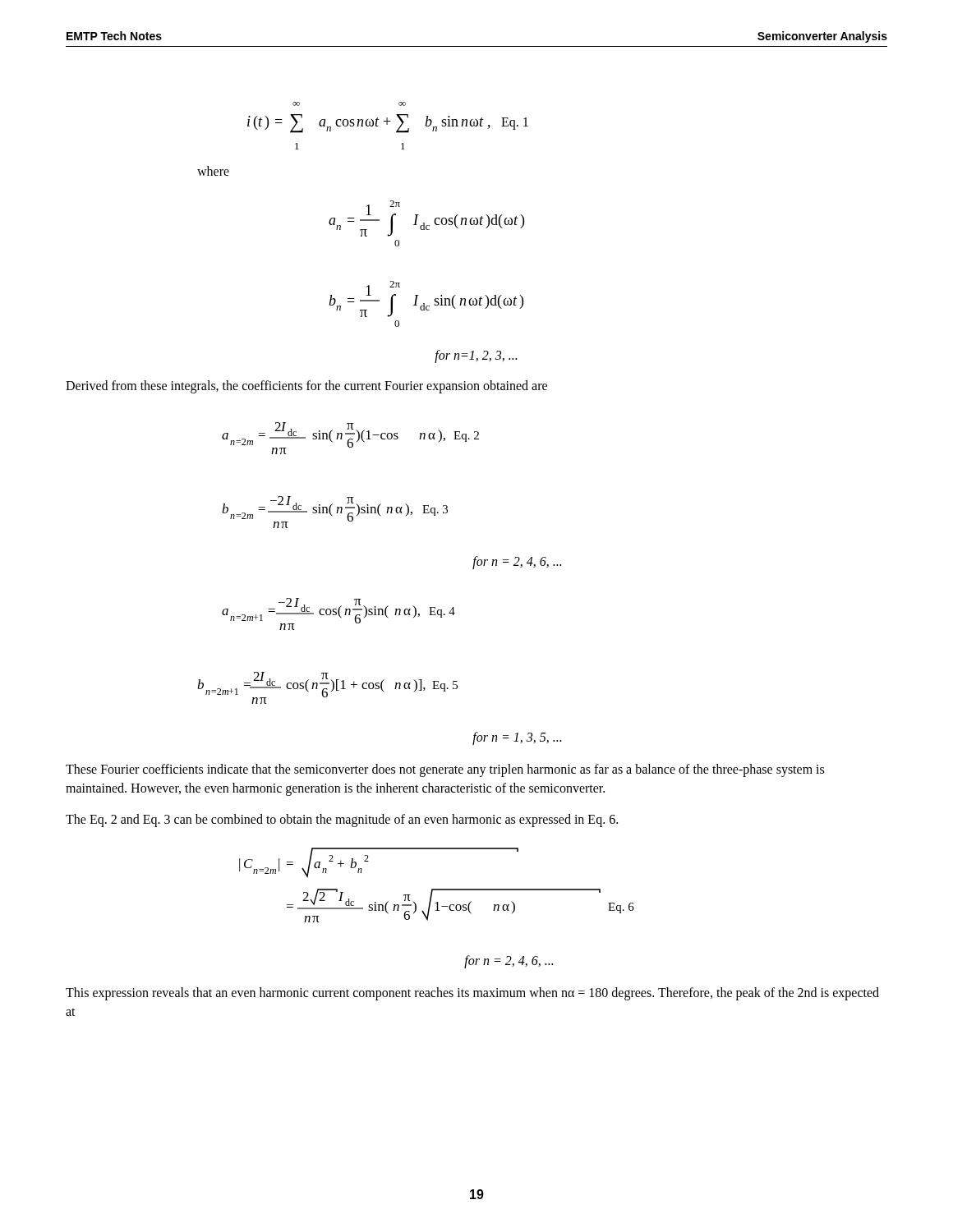
Task: Navigate to the region starting "These Fourier coefficients indicate that the"
Action: [445, 779]
